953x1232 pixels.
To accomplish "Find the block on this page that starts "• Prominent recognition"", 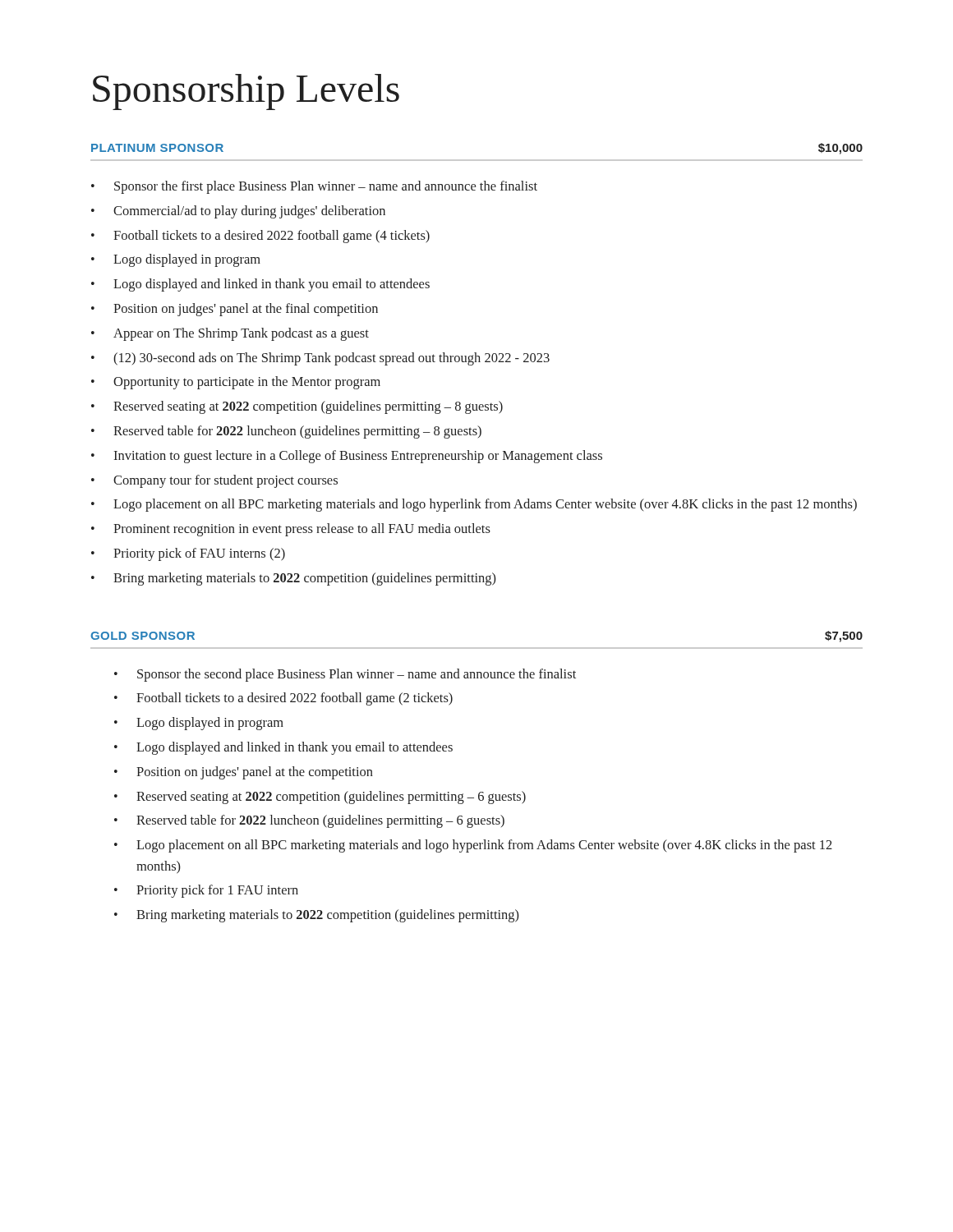I will click(x=476, y=529).
